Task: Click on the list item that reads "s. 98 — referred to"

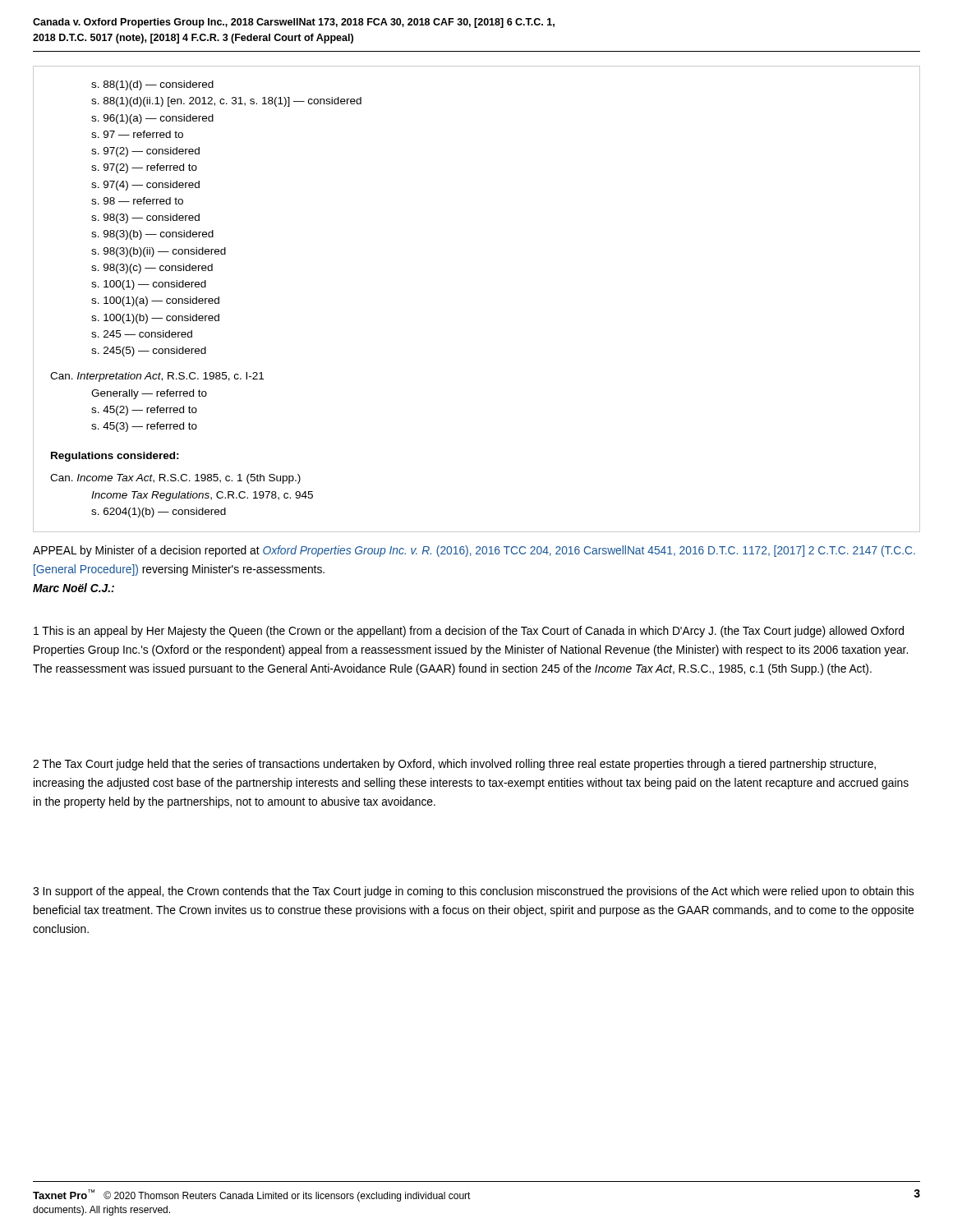Action: tap(137, 201)
